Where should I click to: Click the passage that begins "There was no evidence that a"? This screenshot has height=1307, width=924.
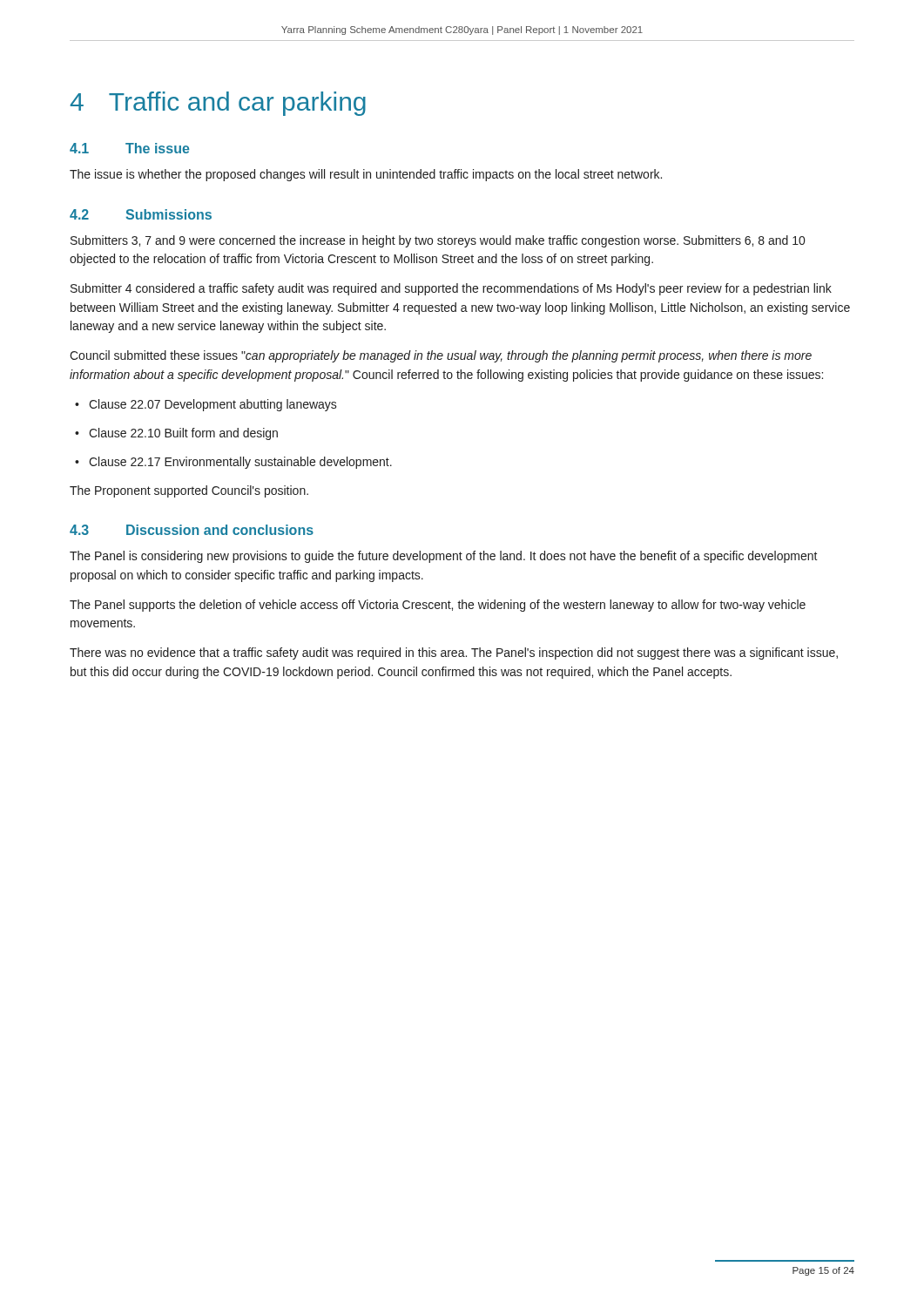[462, 663]
